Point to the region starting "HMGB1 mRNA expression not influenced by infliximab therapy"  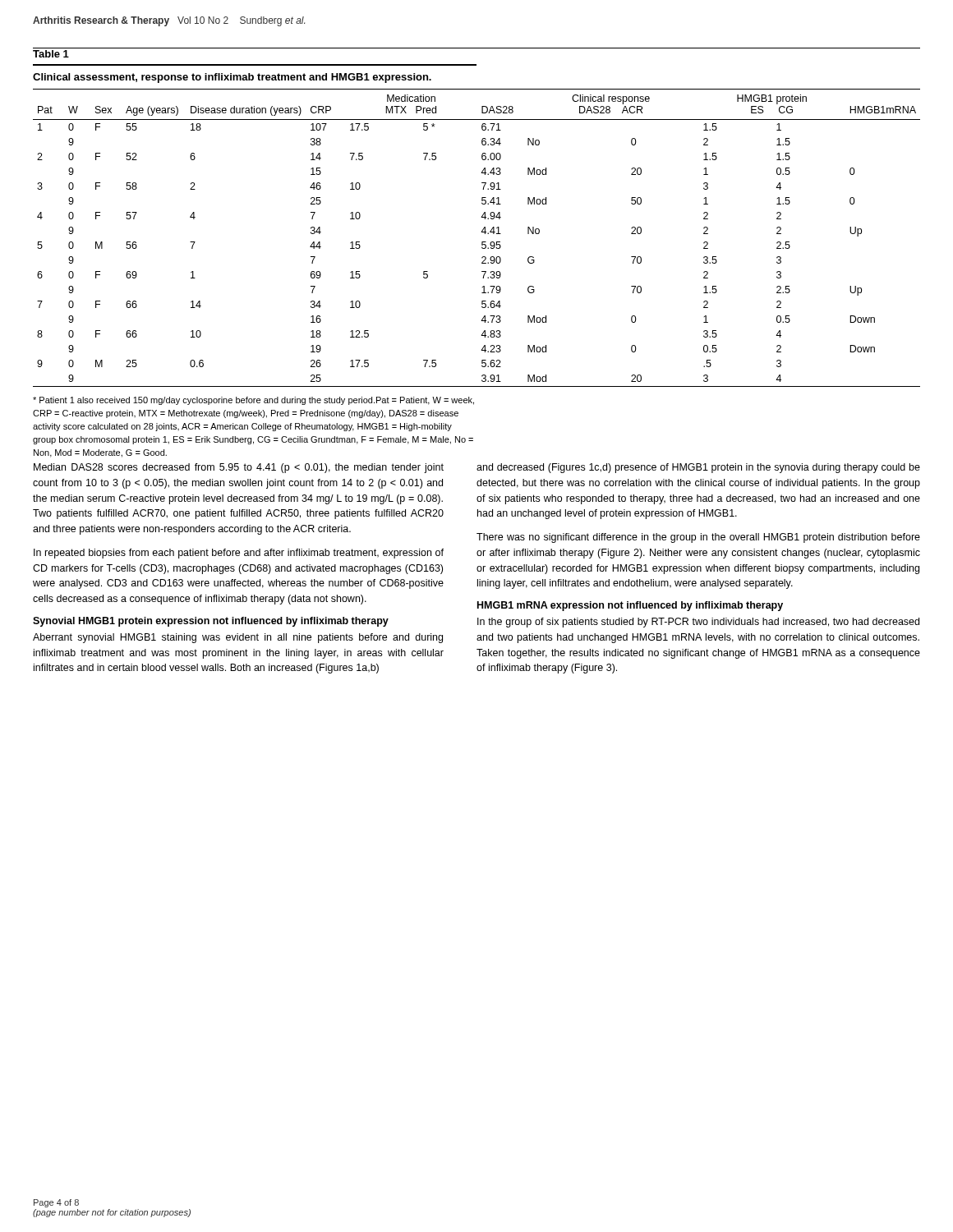coord(630,605)
